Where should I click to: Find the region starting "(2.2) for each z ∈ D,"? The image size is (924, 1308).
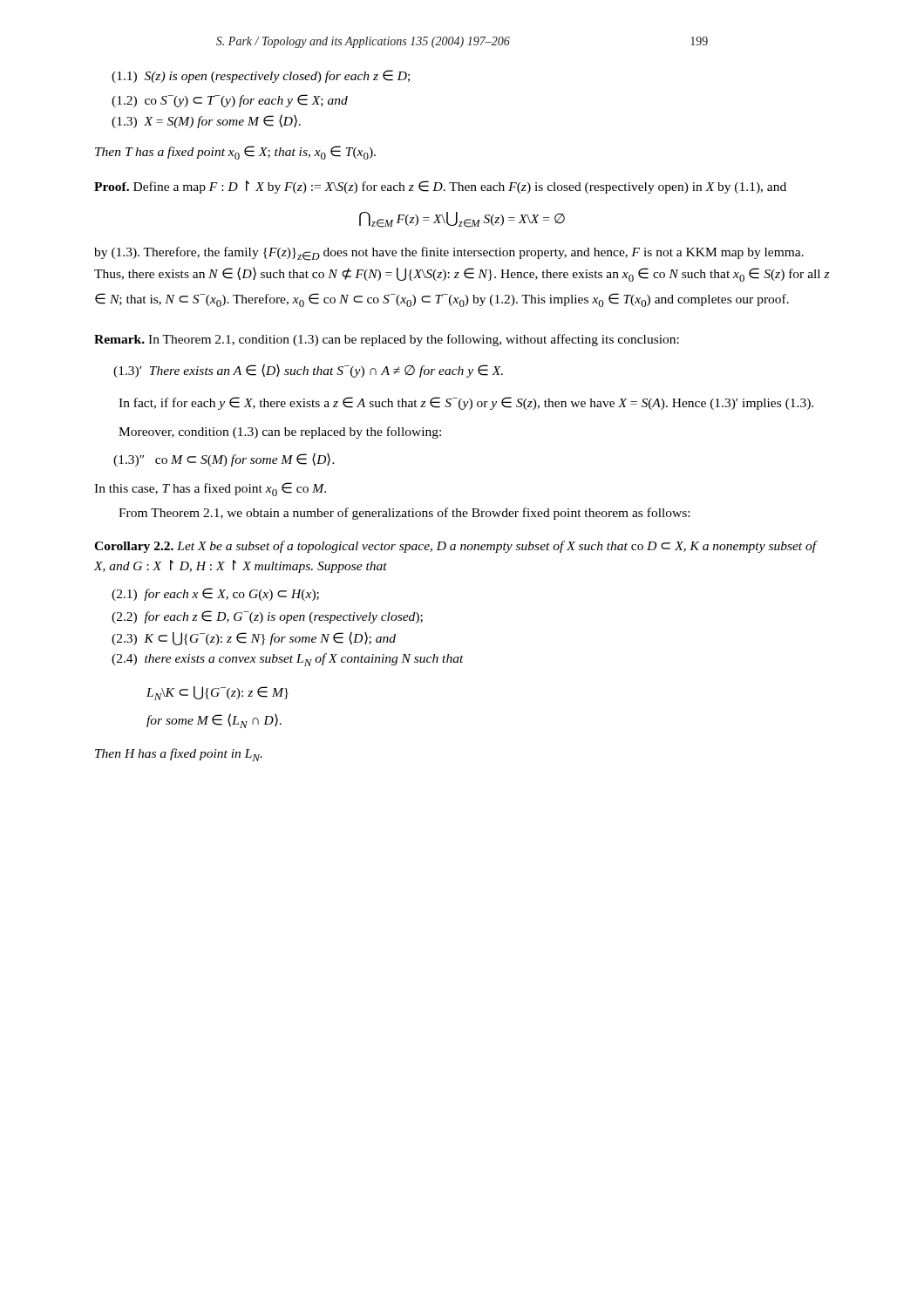tap(268, 614)
